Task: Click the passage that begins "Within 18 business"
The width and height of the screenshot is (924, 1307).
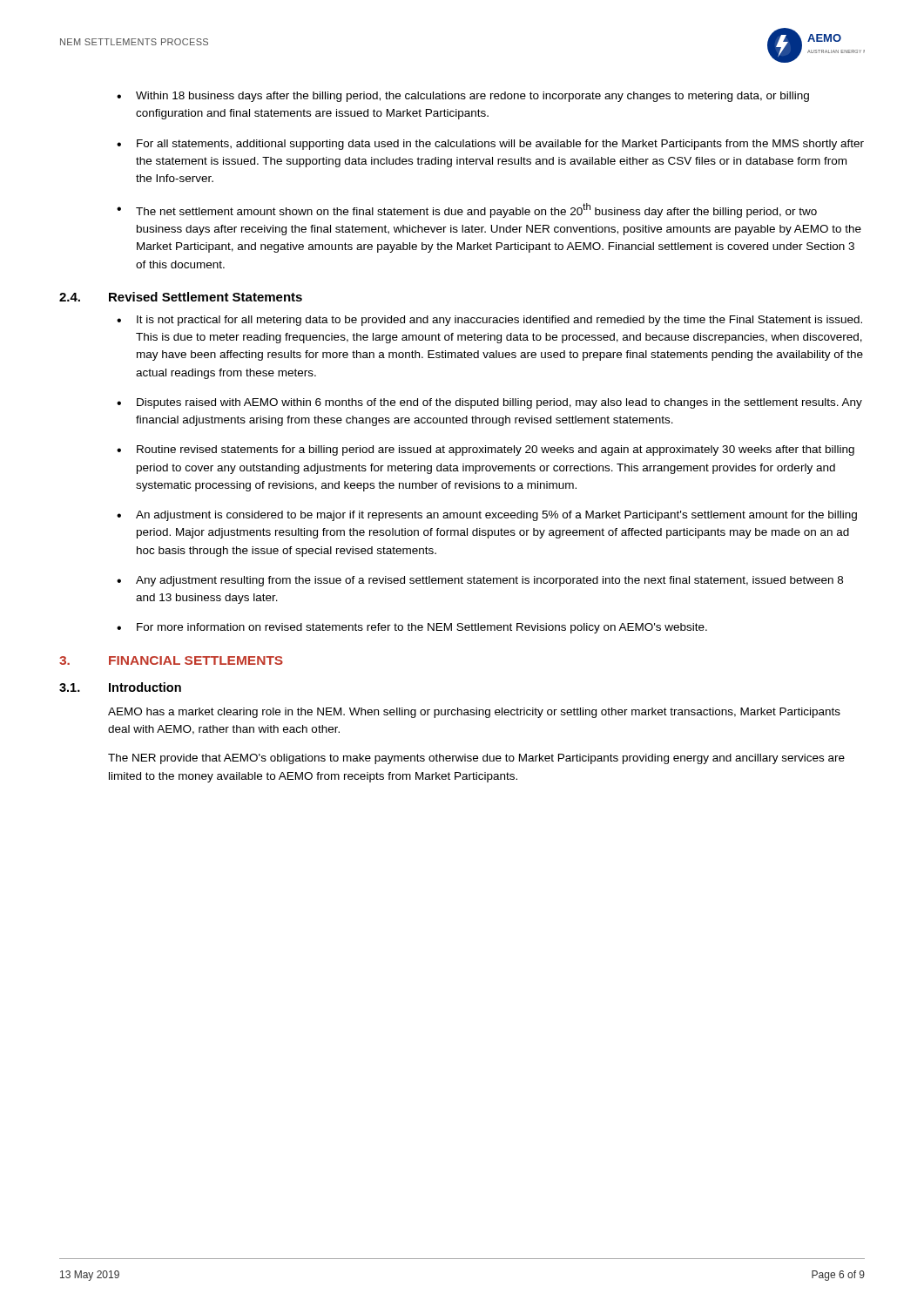Action: pos(486,105)
